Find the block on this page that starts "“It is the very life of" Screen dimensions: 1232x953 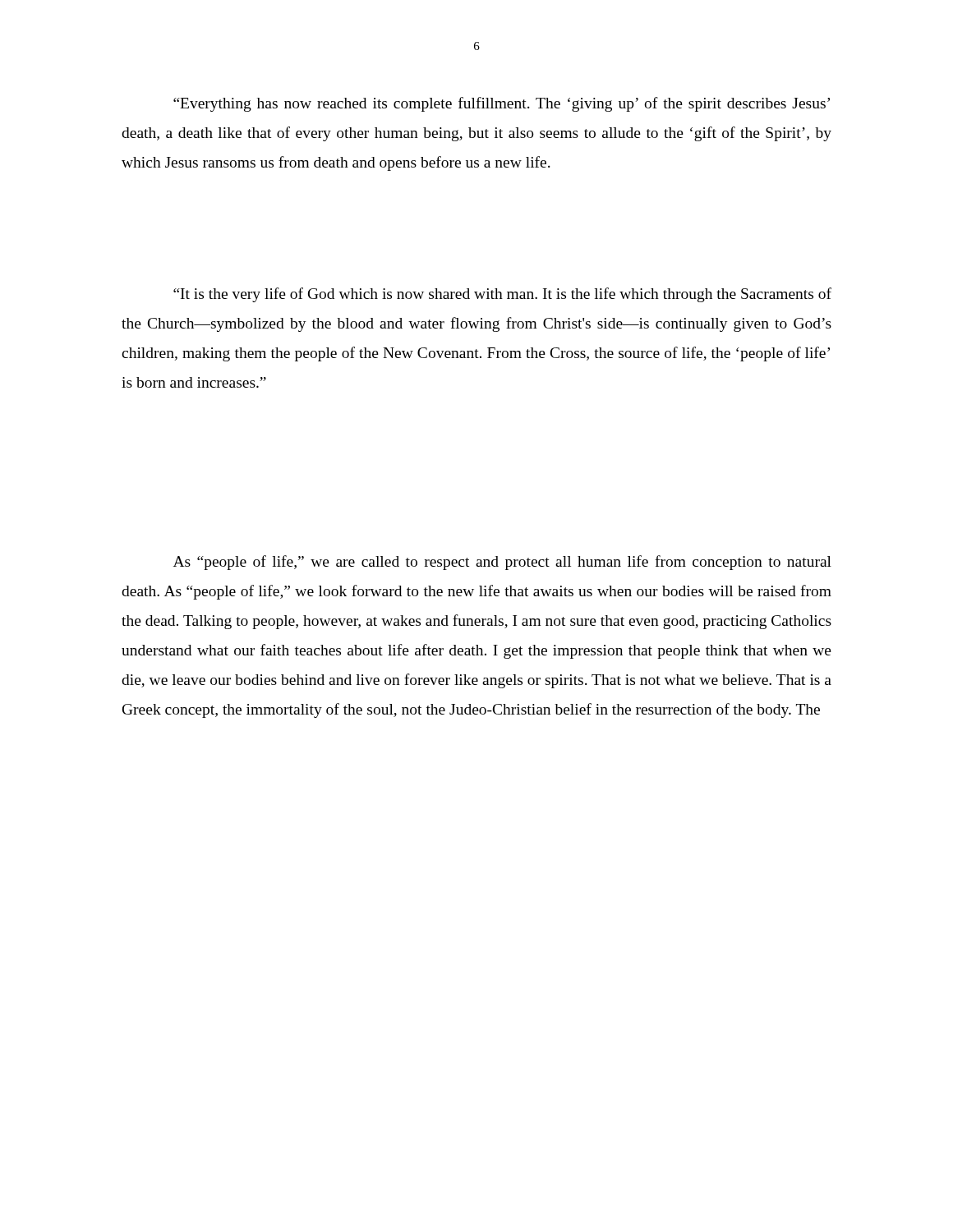pos(476,338)
